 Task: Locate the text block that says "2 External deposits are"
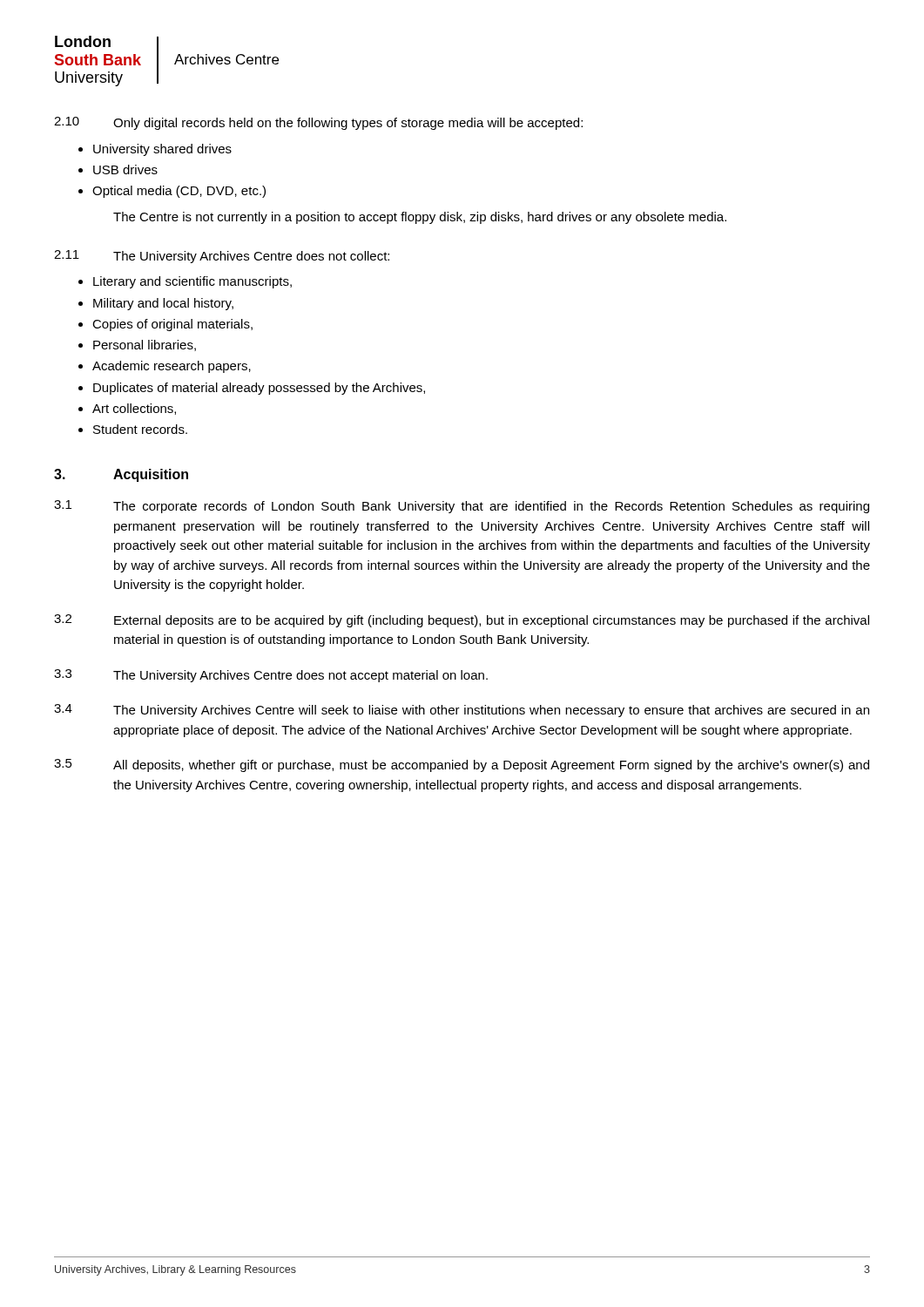coord(462,630)
